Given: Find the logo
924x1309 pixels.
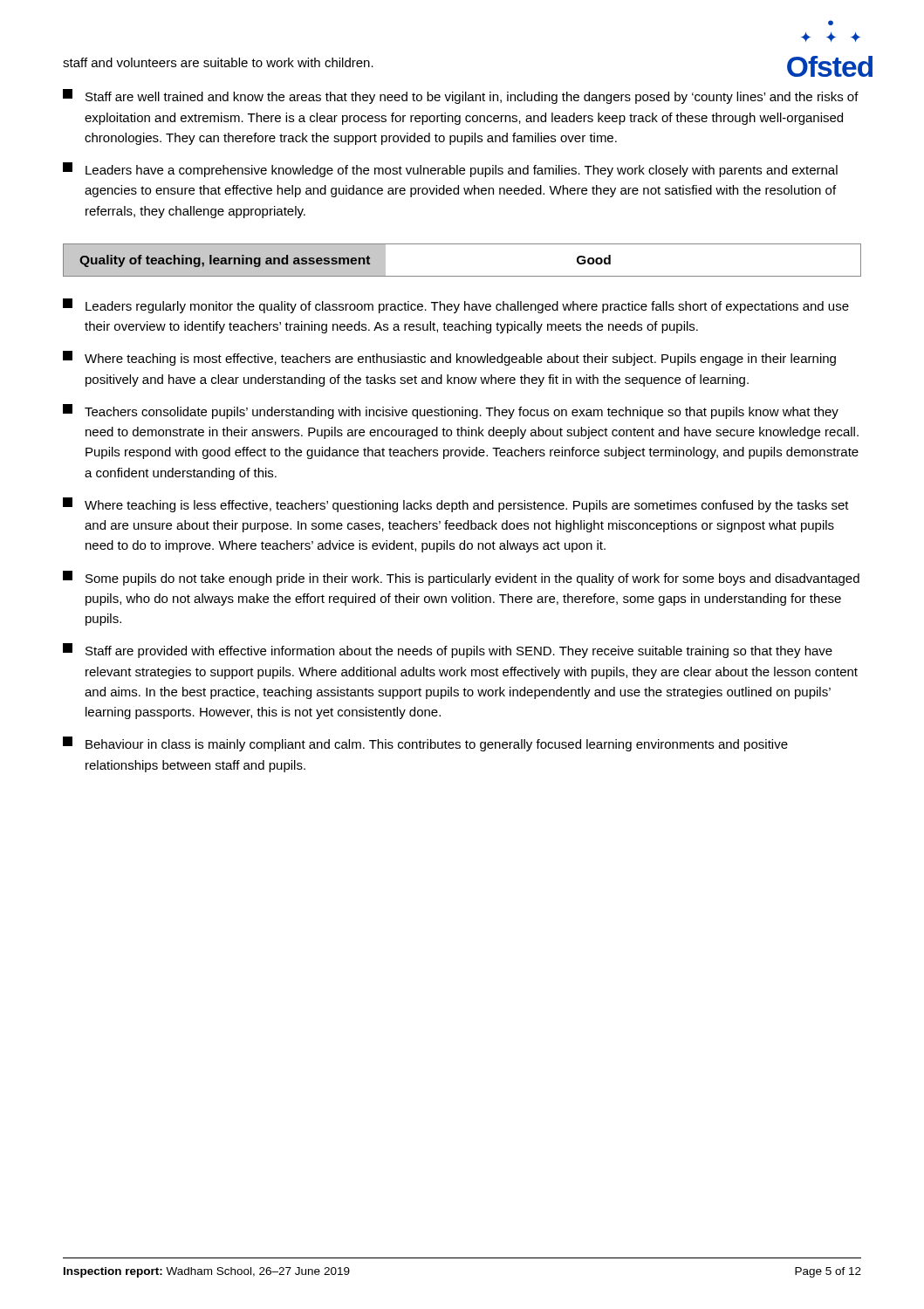Looking at the screenshot, I should point(834,52).
